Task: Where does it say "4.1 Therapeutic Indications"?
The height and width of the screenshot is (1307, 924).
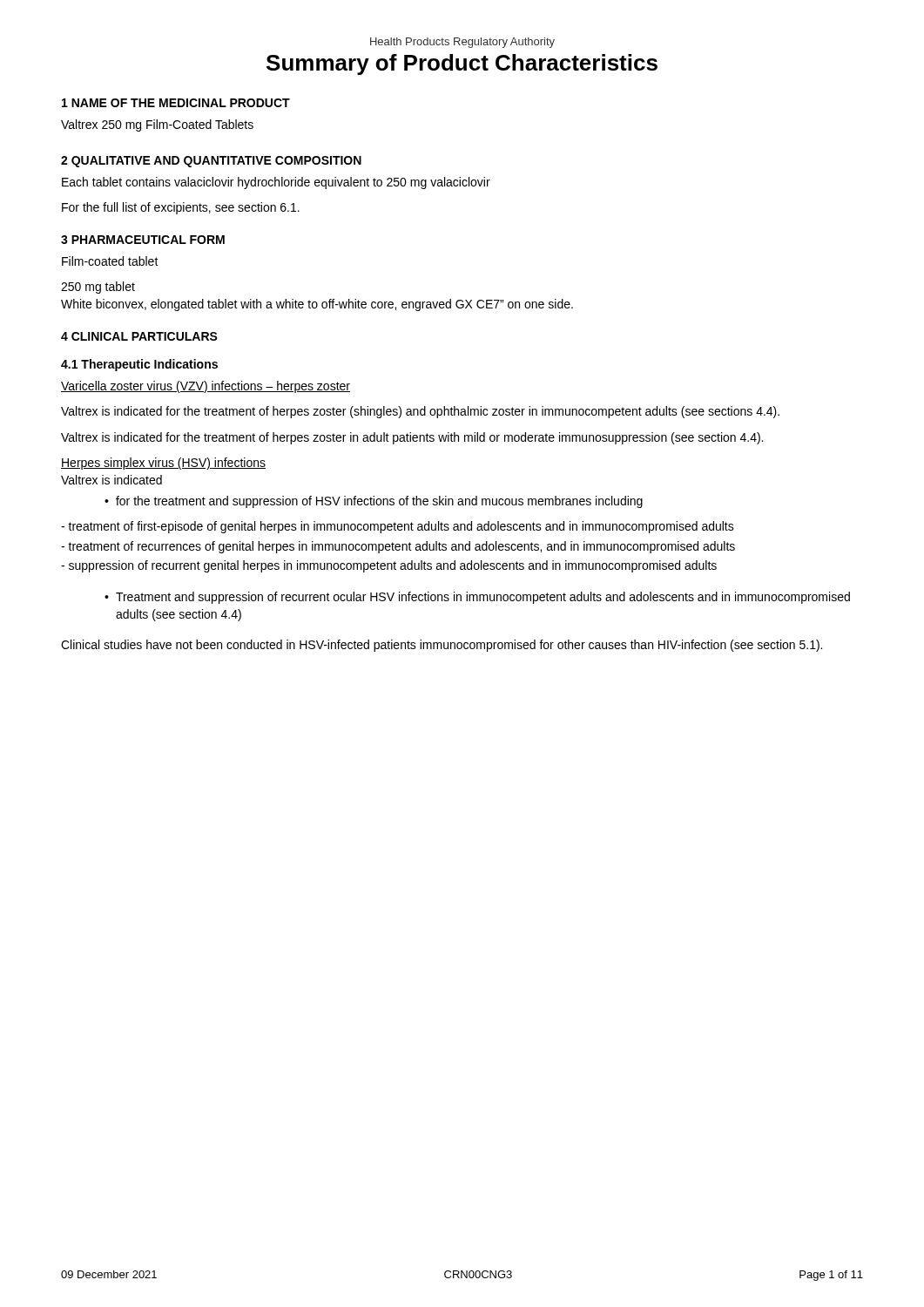Action: [x=140, y=364]
